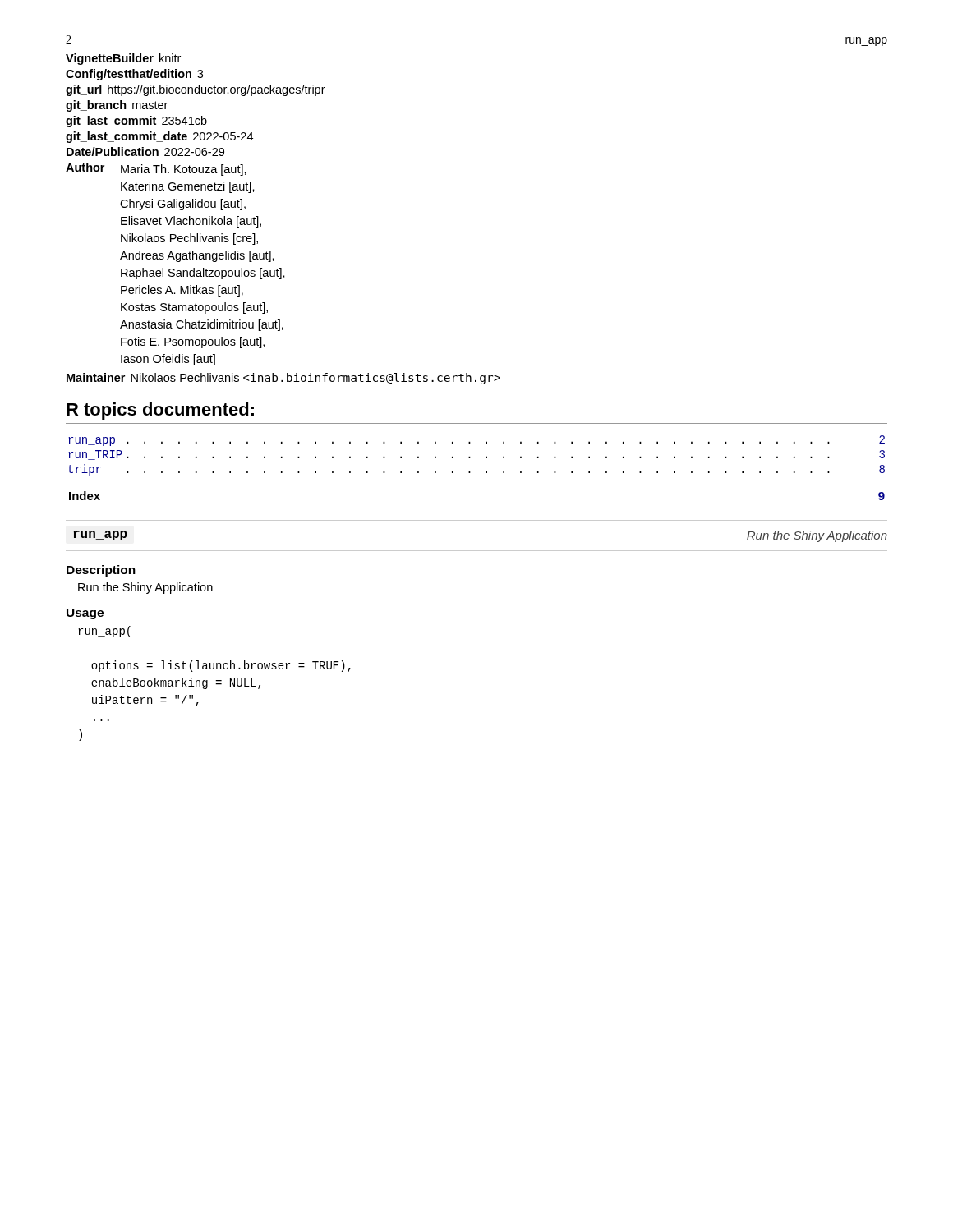
Task: Point to "Date/Publication 2022-06-29"
Action: point(145,152)
